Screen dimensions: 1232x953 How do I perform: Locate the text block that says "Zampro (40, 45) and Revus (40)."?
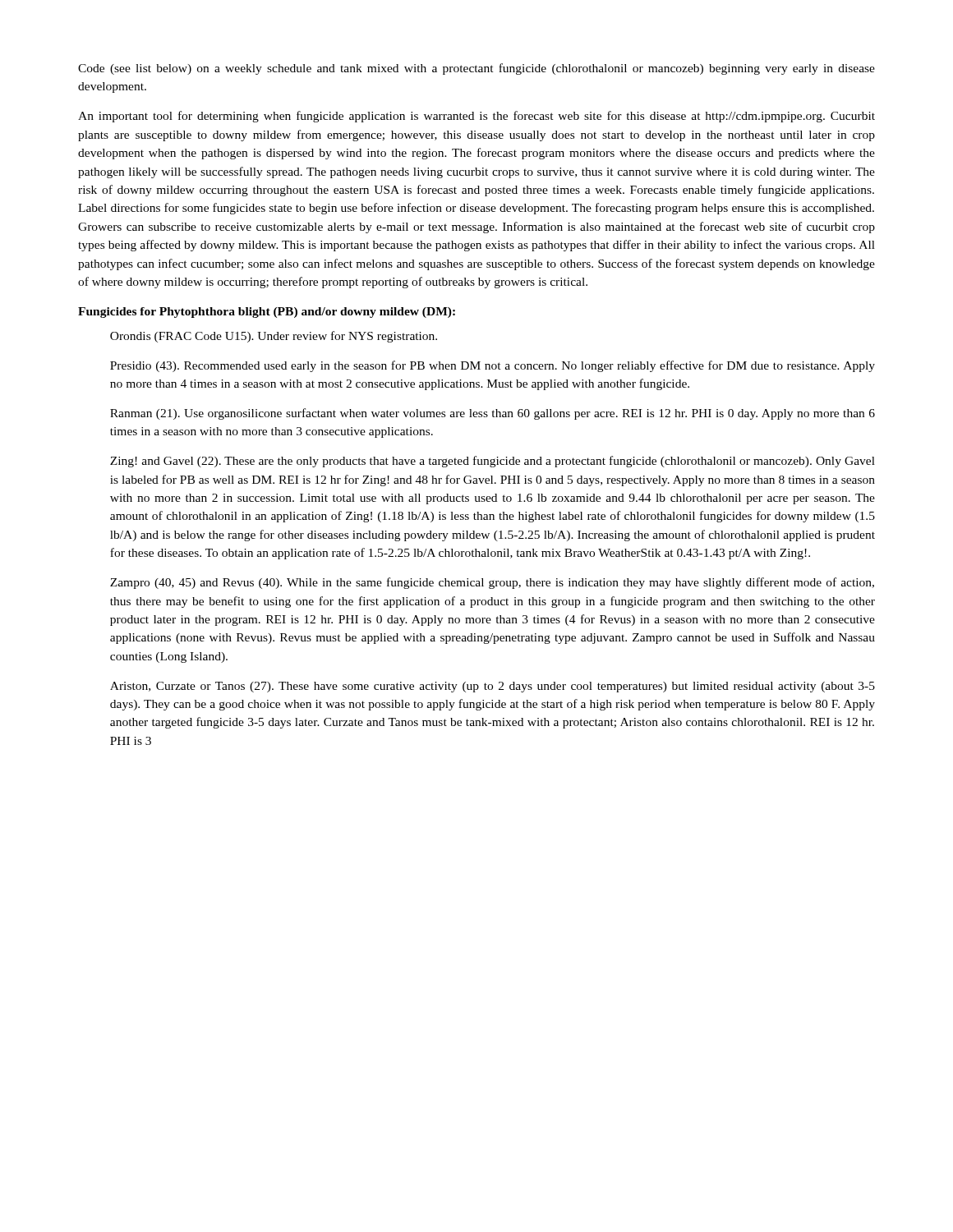pos(492,619)
